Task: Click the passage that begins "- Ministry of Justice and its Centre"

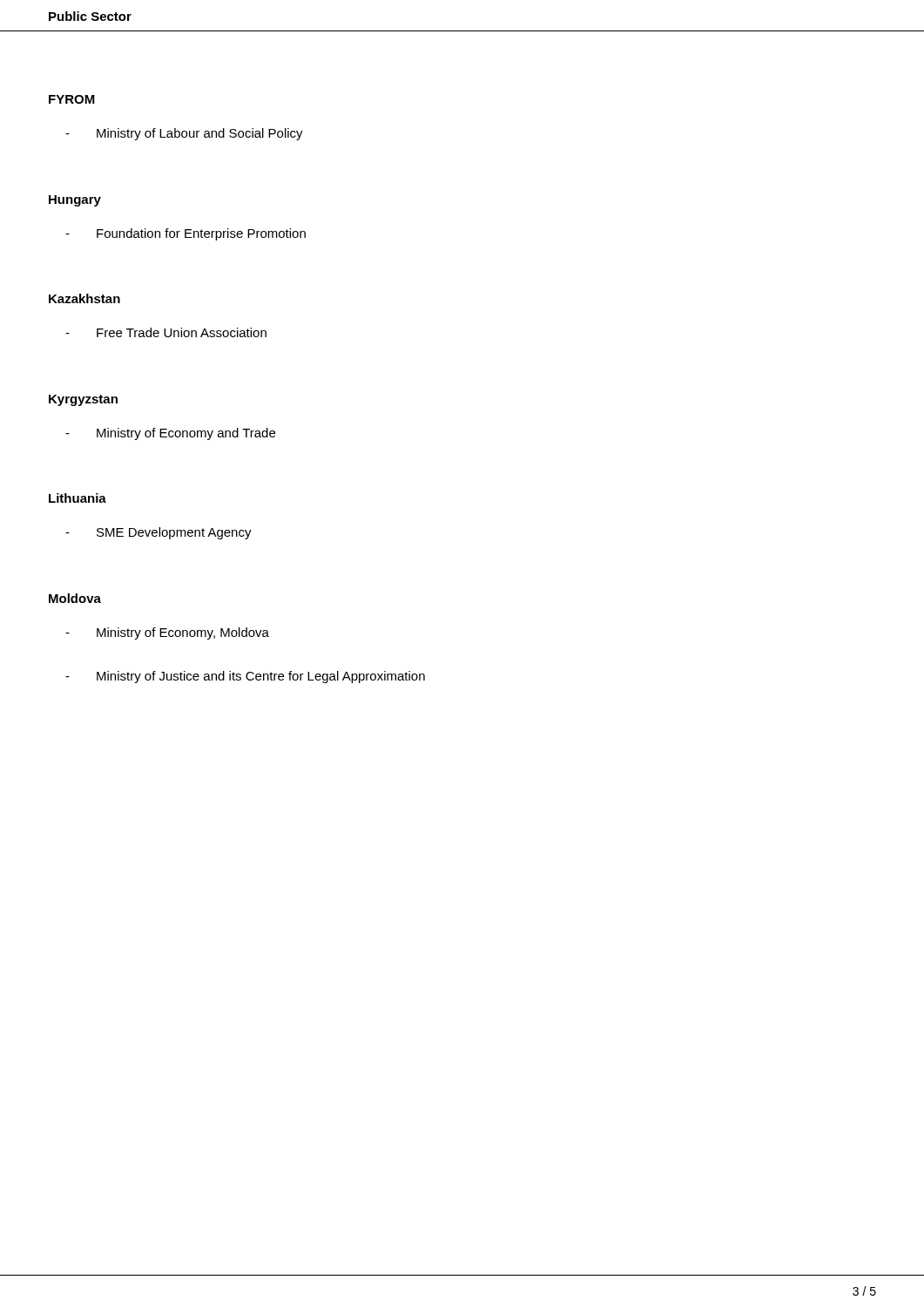Action: pyautogui.click(x=245, y=676)
